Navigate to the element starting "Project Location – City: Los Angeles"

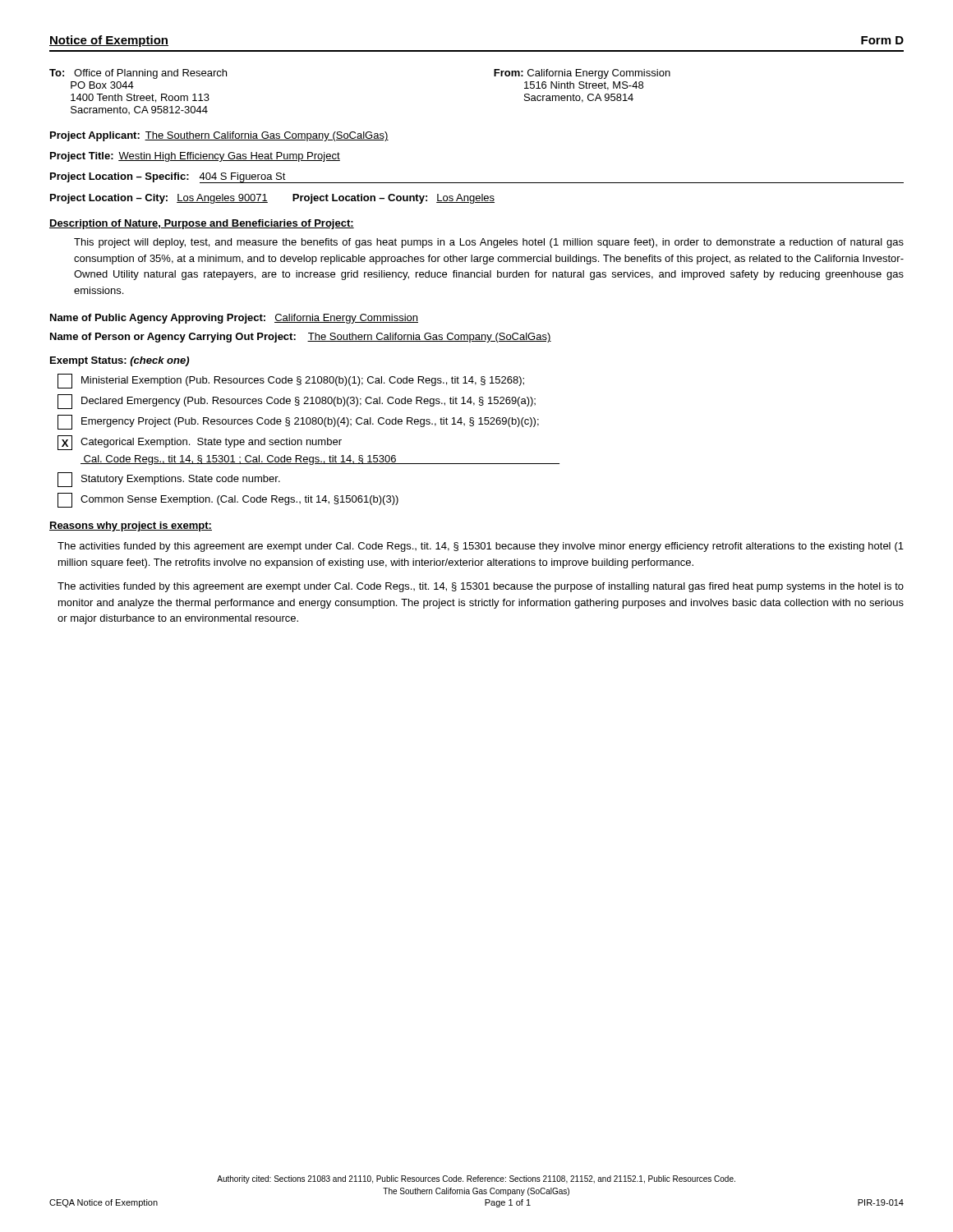coord(272,197)
